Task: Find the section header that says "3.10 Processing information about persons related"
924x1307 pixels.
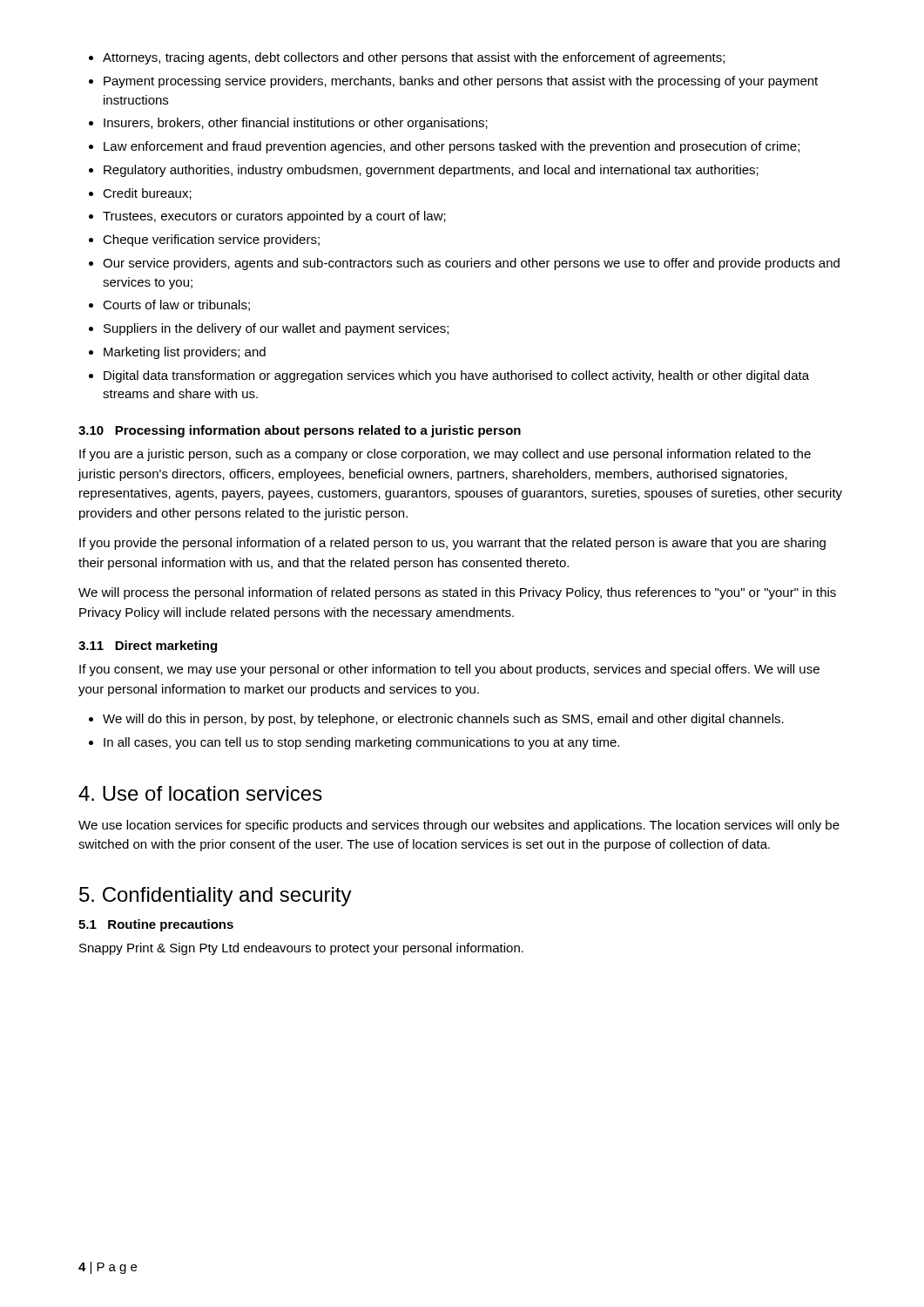Action: (x=300, y=430)
